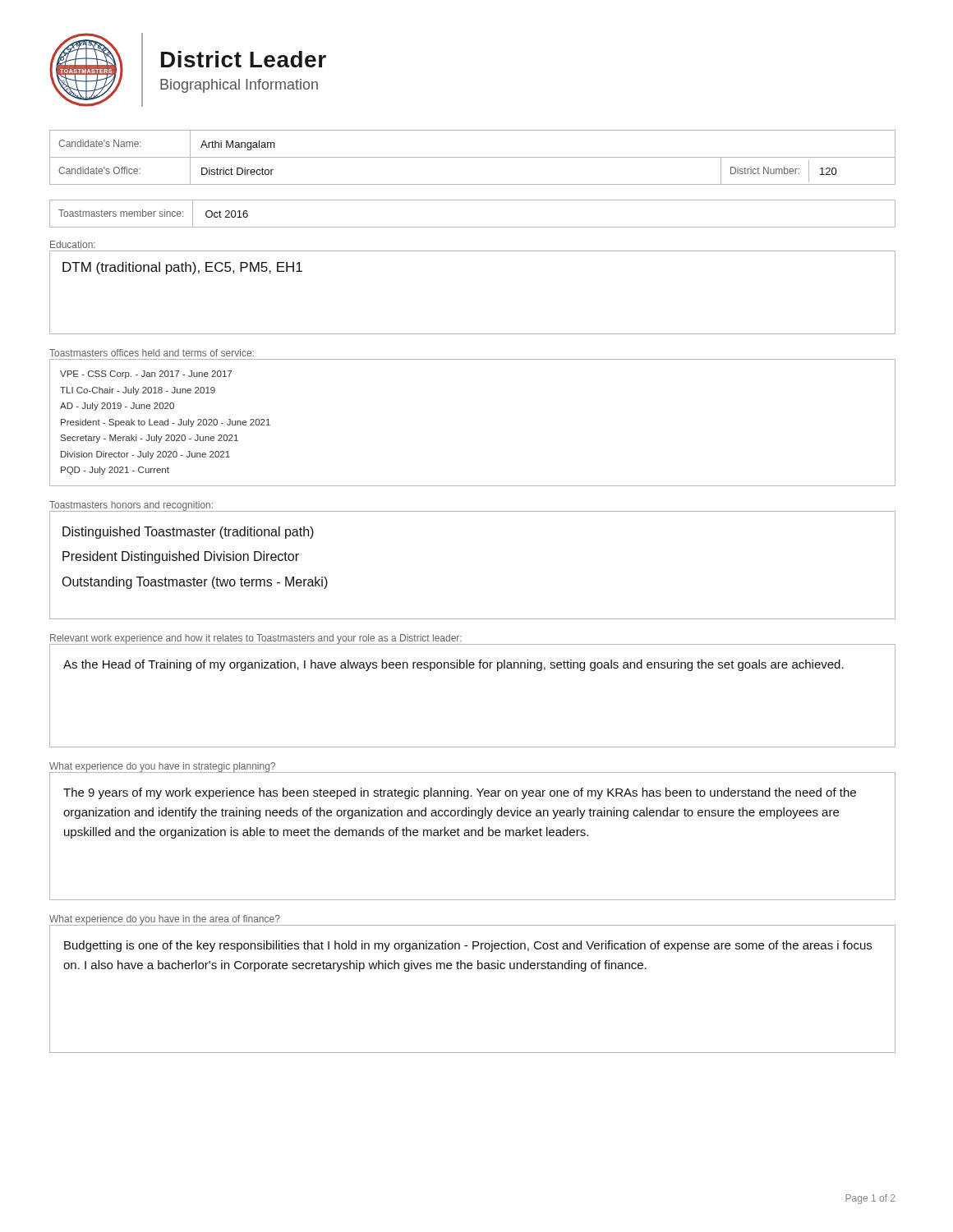Navigate to the text block starting "TLI Co-Chair - July"

coord(138,390)
